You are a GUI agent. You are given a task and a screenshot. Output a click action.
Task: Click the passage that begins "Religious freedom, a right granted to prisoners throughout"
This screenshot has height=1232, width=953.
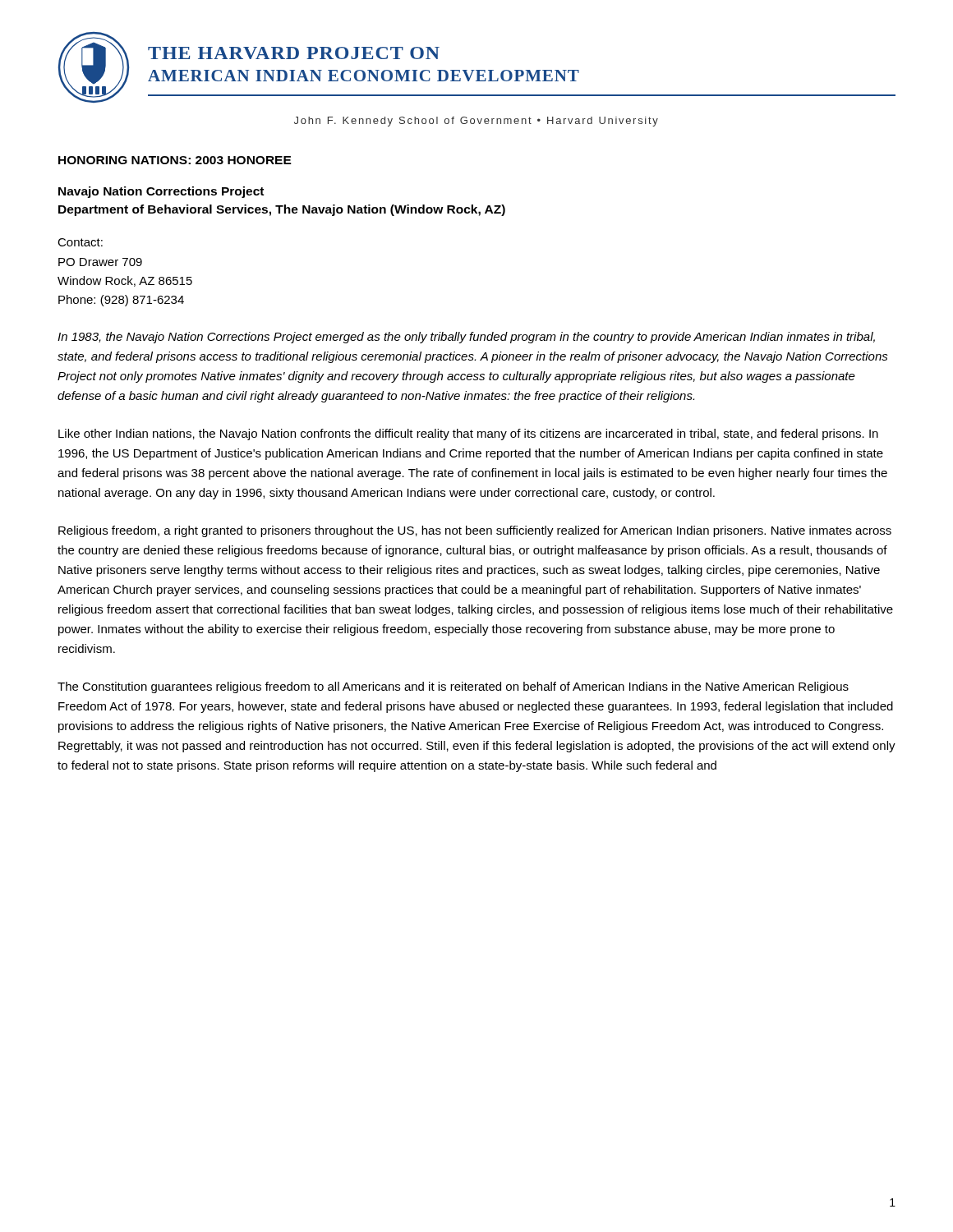pos(475,590)
